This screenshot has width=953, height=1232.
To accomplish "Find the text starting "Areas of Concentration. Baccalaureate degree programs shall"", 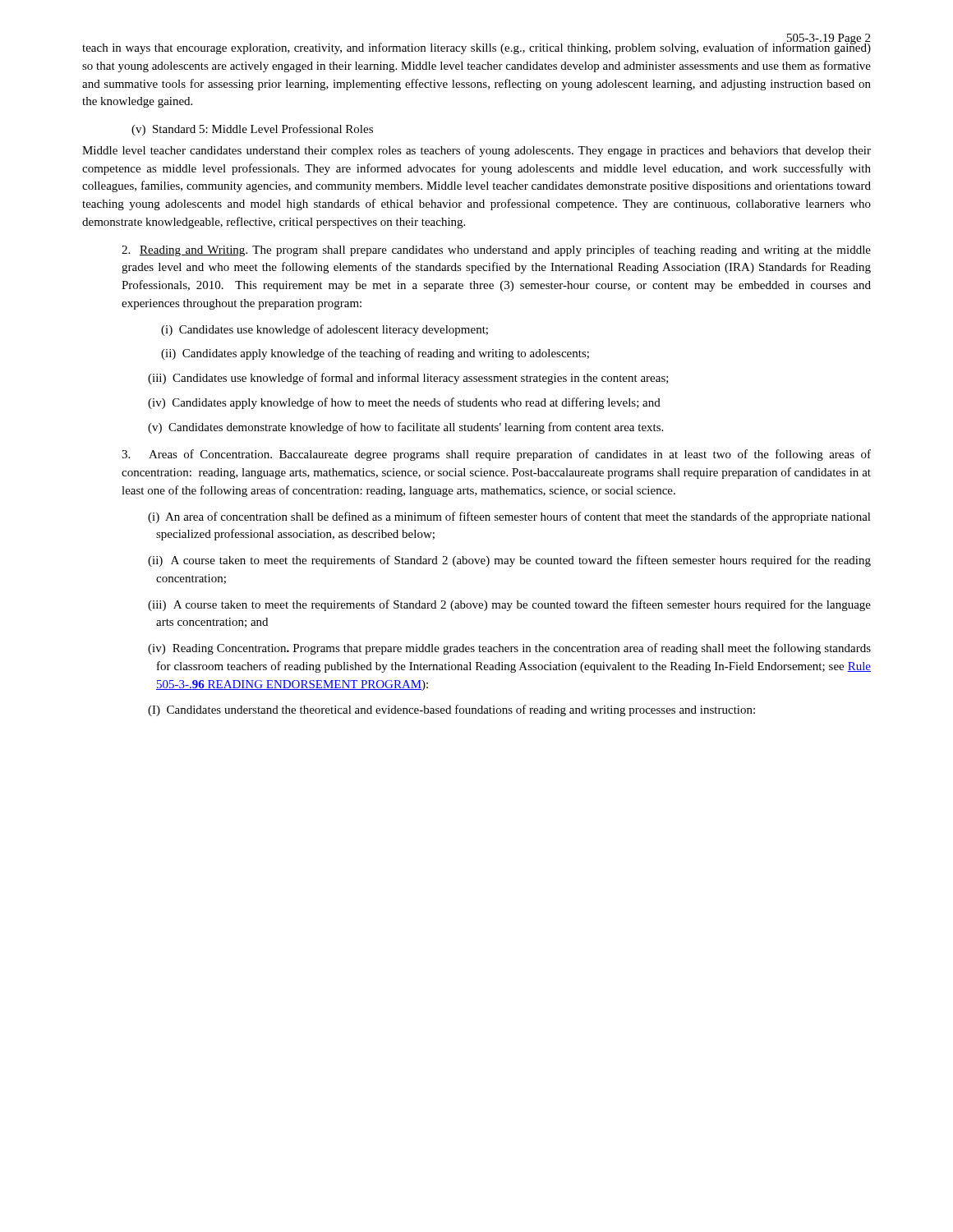I will coord(496,473).
